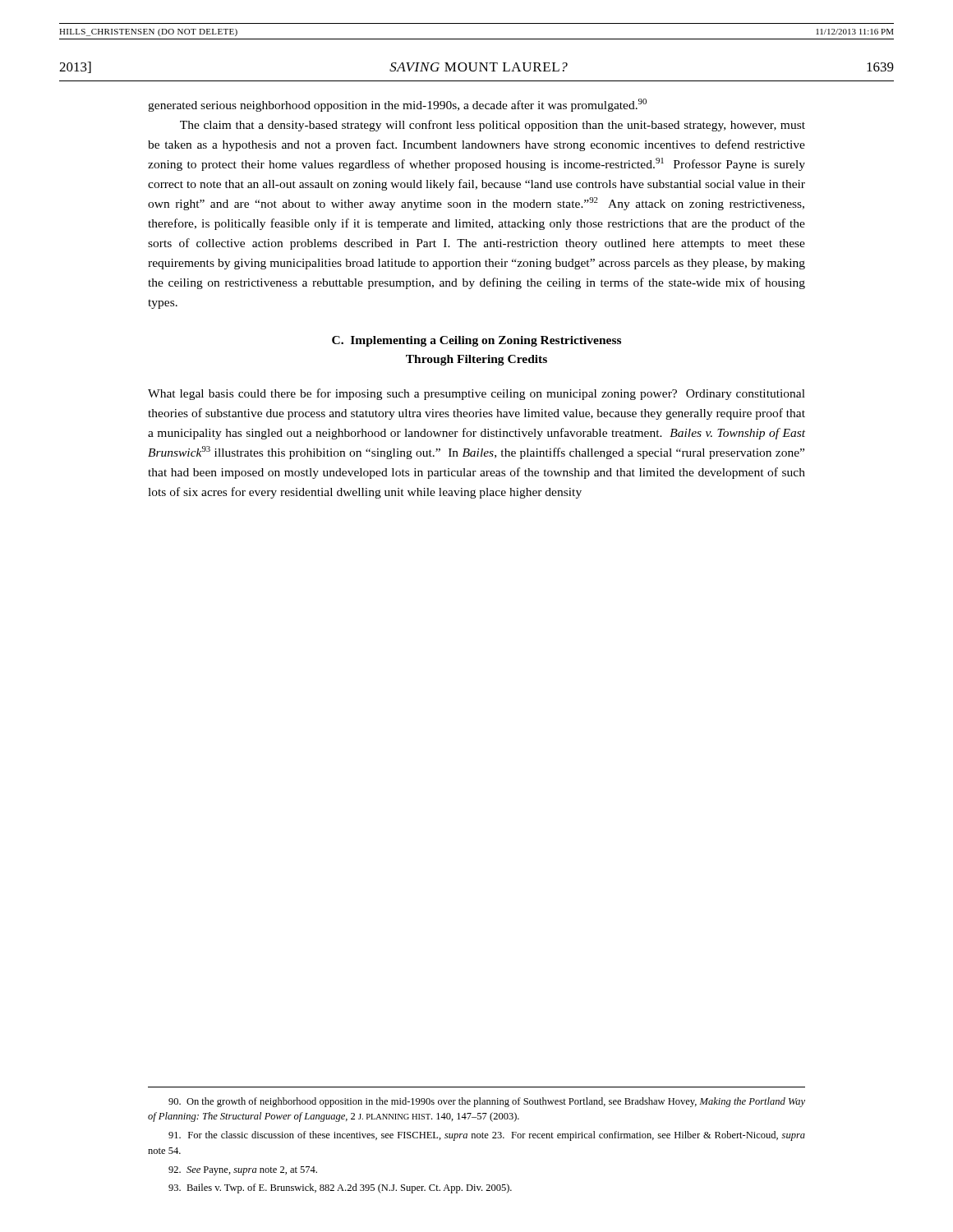Click a footnote
This screenshot has height=1232, width=953.
tap(476, 1145)
